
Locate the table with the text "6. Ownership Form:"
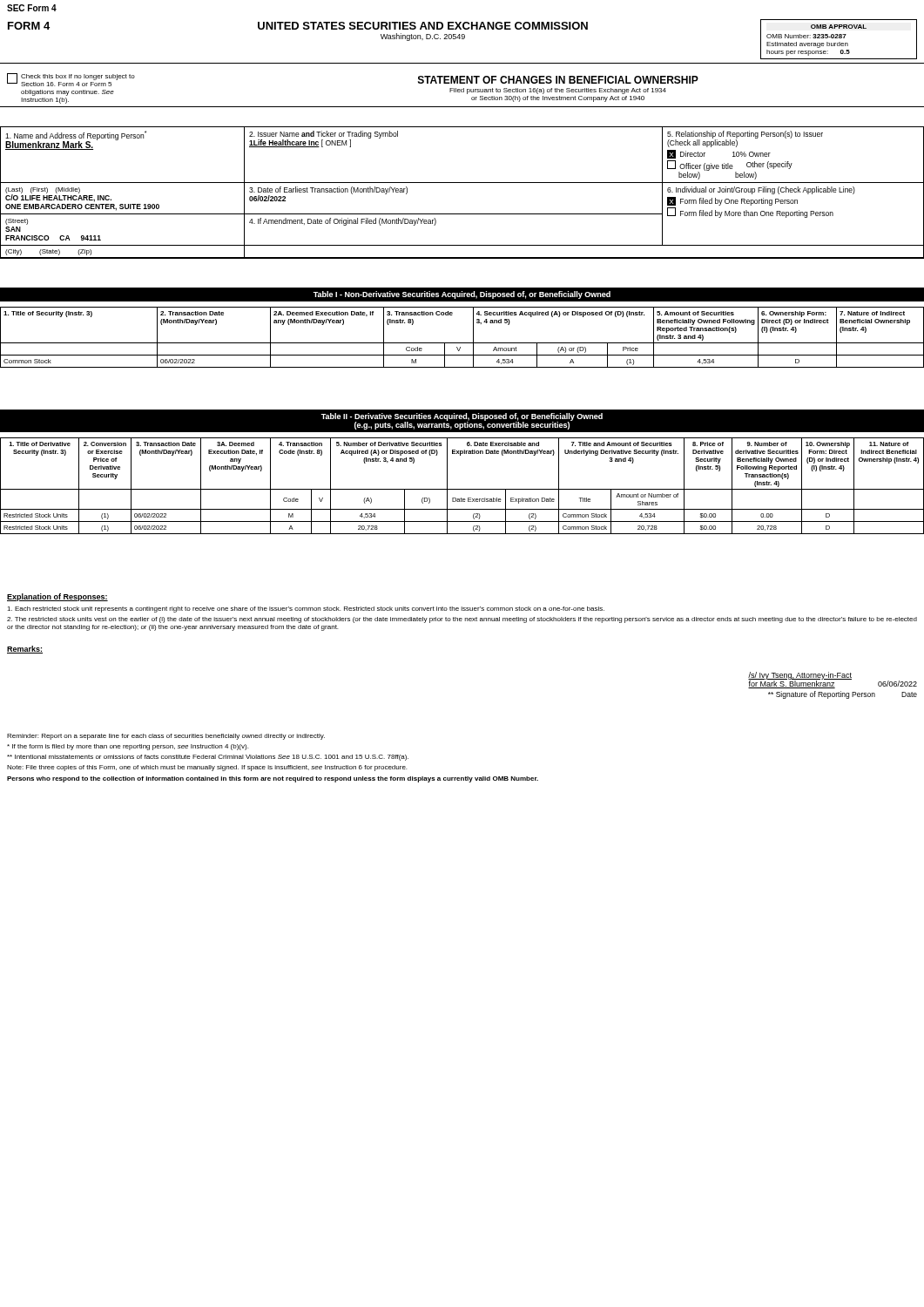coord(462,337)
